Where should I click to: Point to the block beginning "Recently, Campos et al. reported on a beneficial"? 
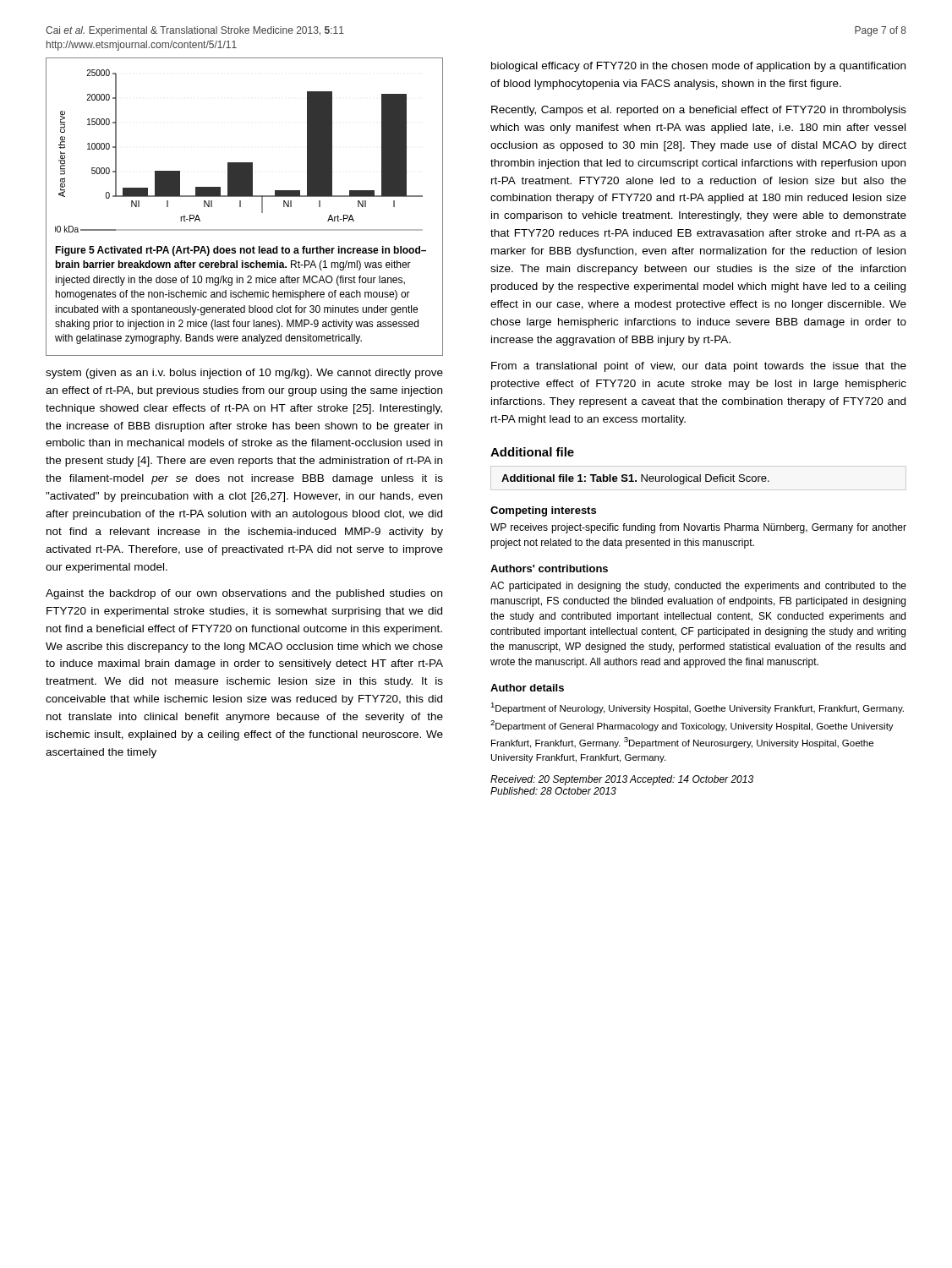point(698,224)
